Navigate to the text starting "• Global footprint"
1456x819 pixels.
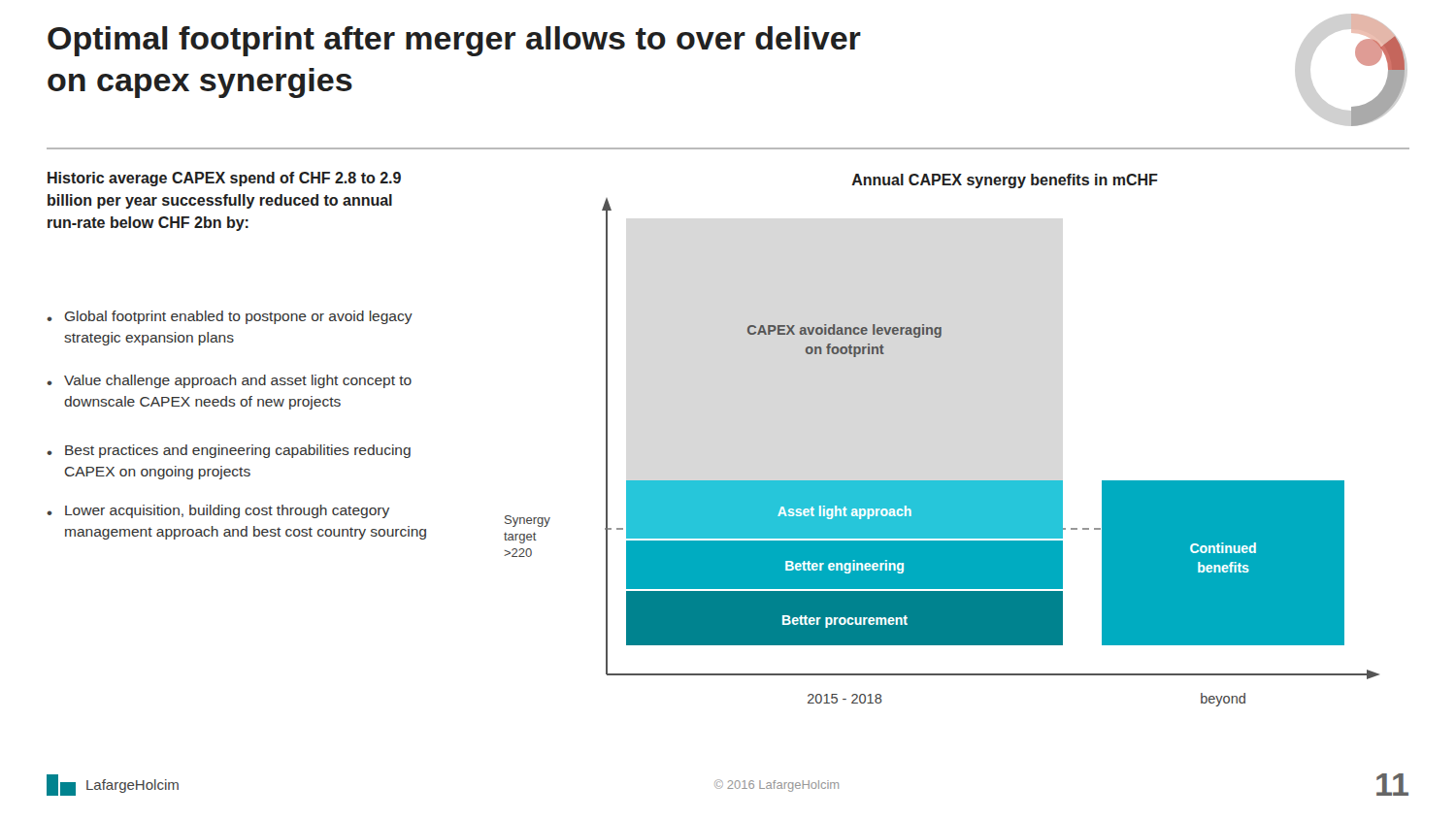point(255,327)
